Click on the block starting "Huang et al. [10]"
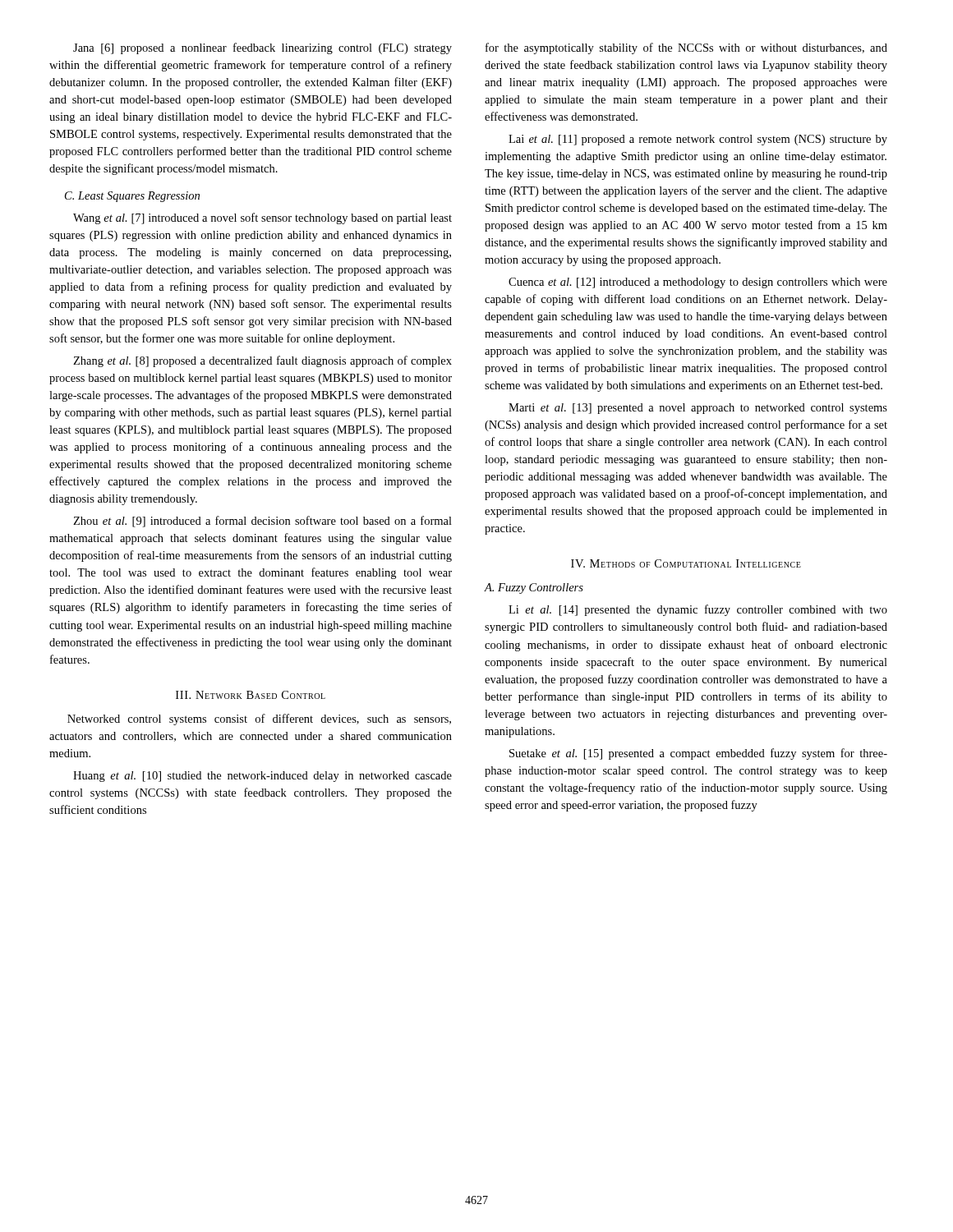The width and height of the screenshot is (953, 1232). (x=251, y=793)
